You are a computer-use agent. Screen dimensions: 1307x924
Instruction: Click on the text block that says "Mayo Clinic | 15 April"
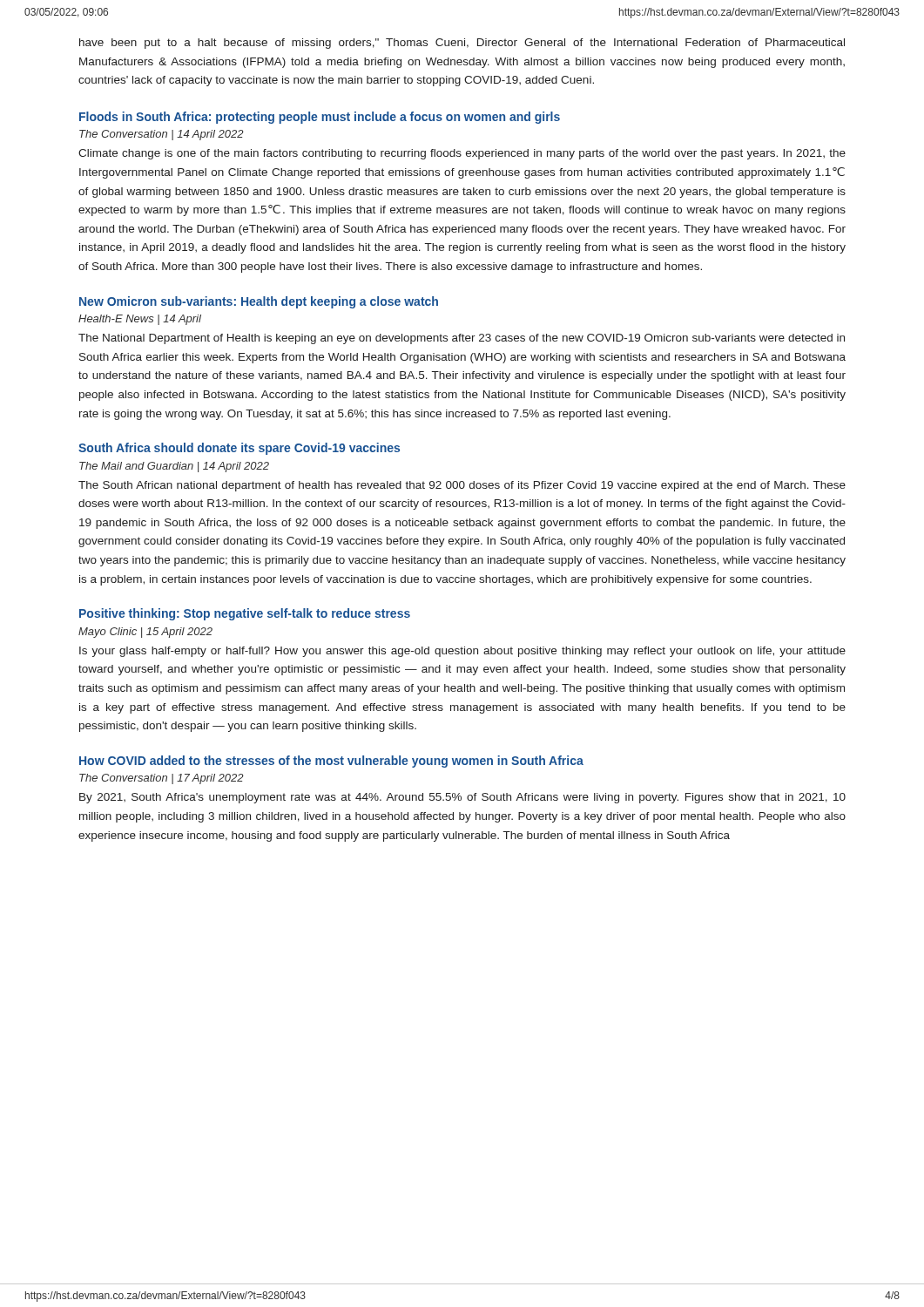point(145,631)
